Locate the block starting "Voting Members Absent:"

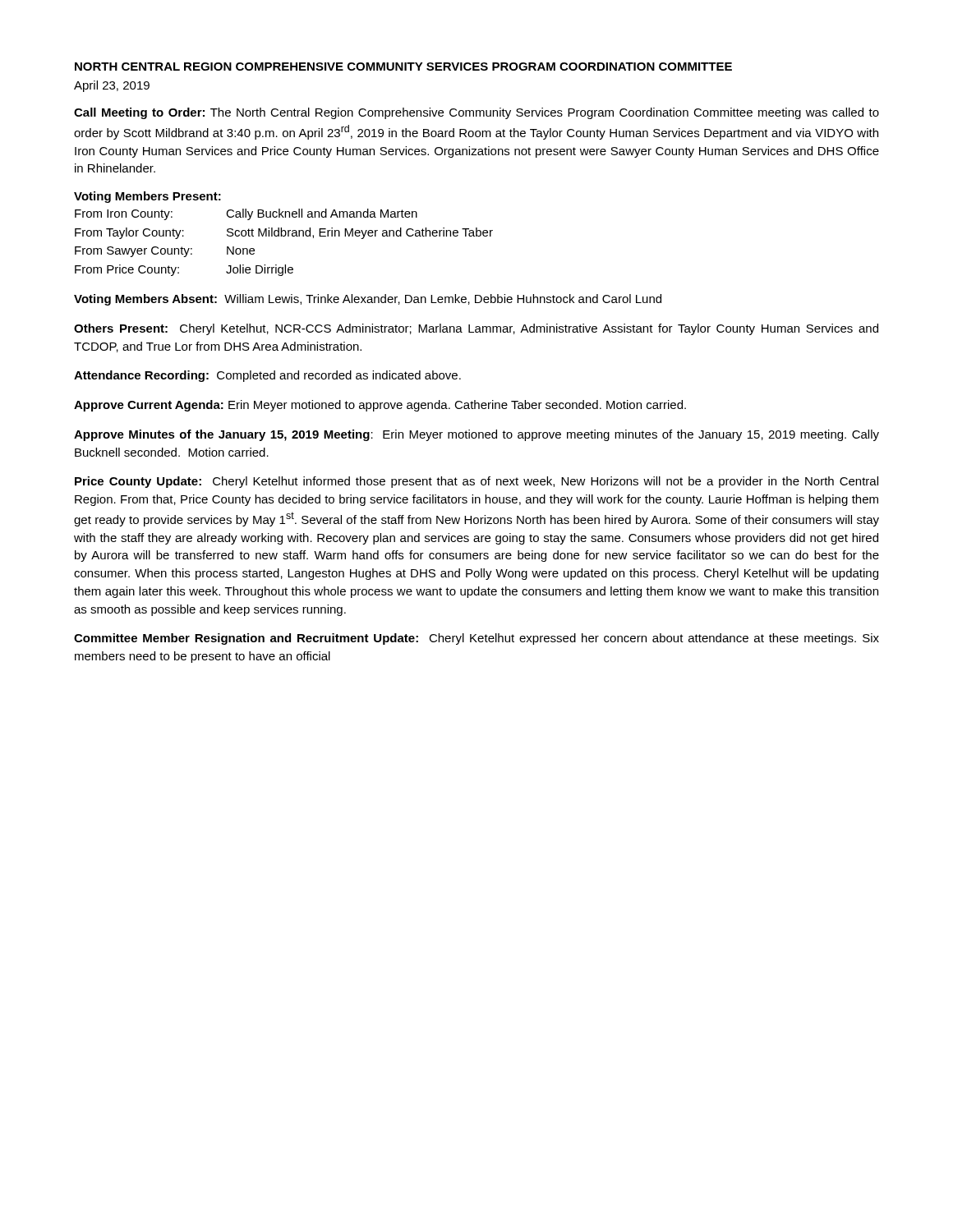pos(368,299)
